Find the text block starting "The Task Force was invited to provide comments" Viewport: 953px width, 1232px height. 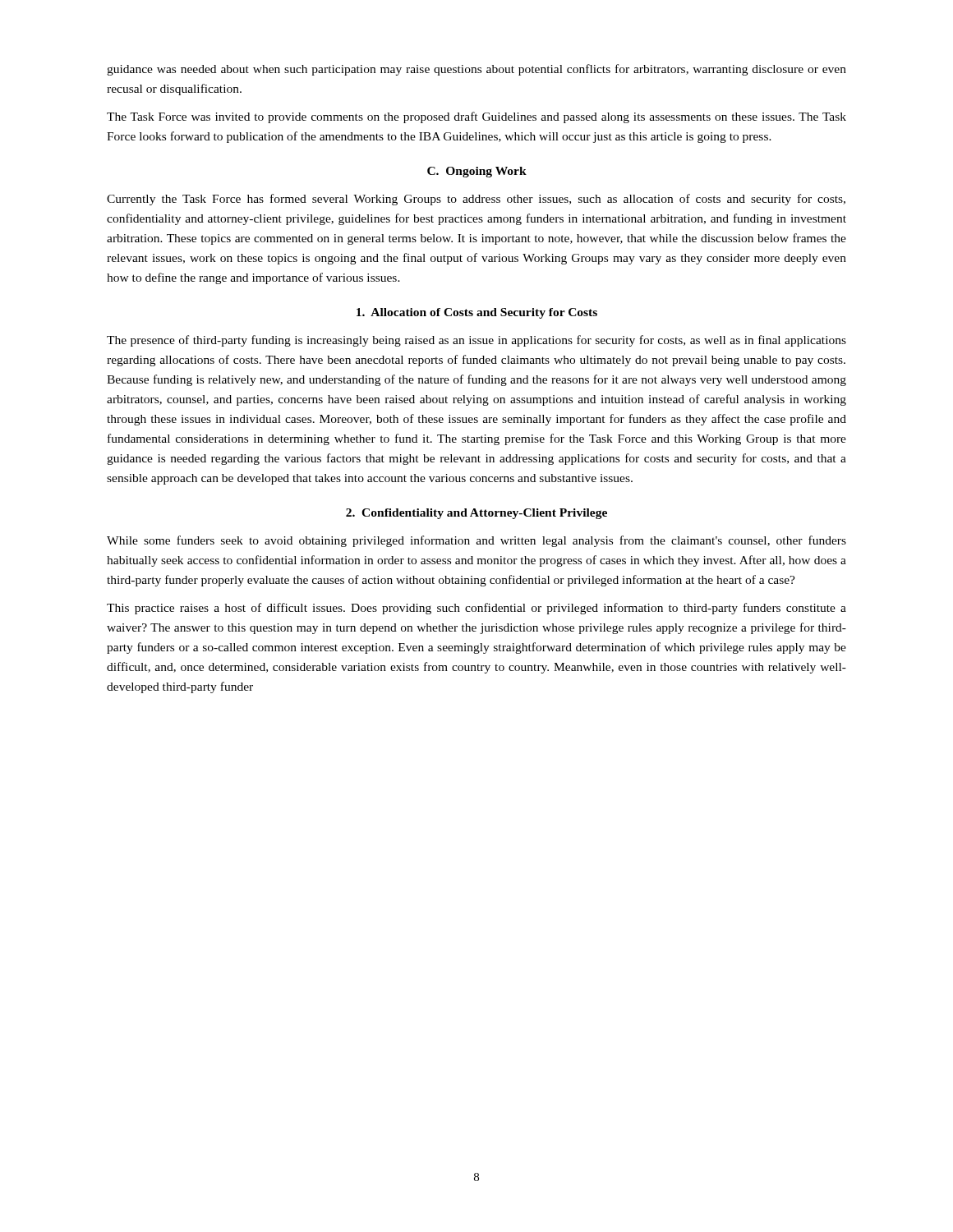pyautogui.click(x=476, y=127)
